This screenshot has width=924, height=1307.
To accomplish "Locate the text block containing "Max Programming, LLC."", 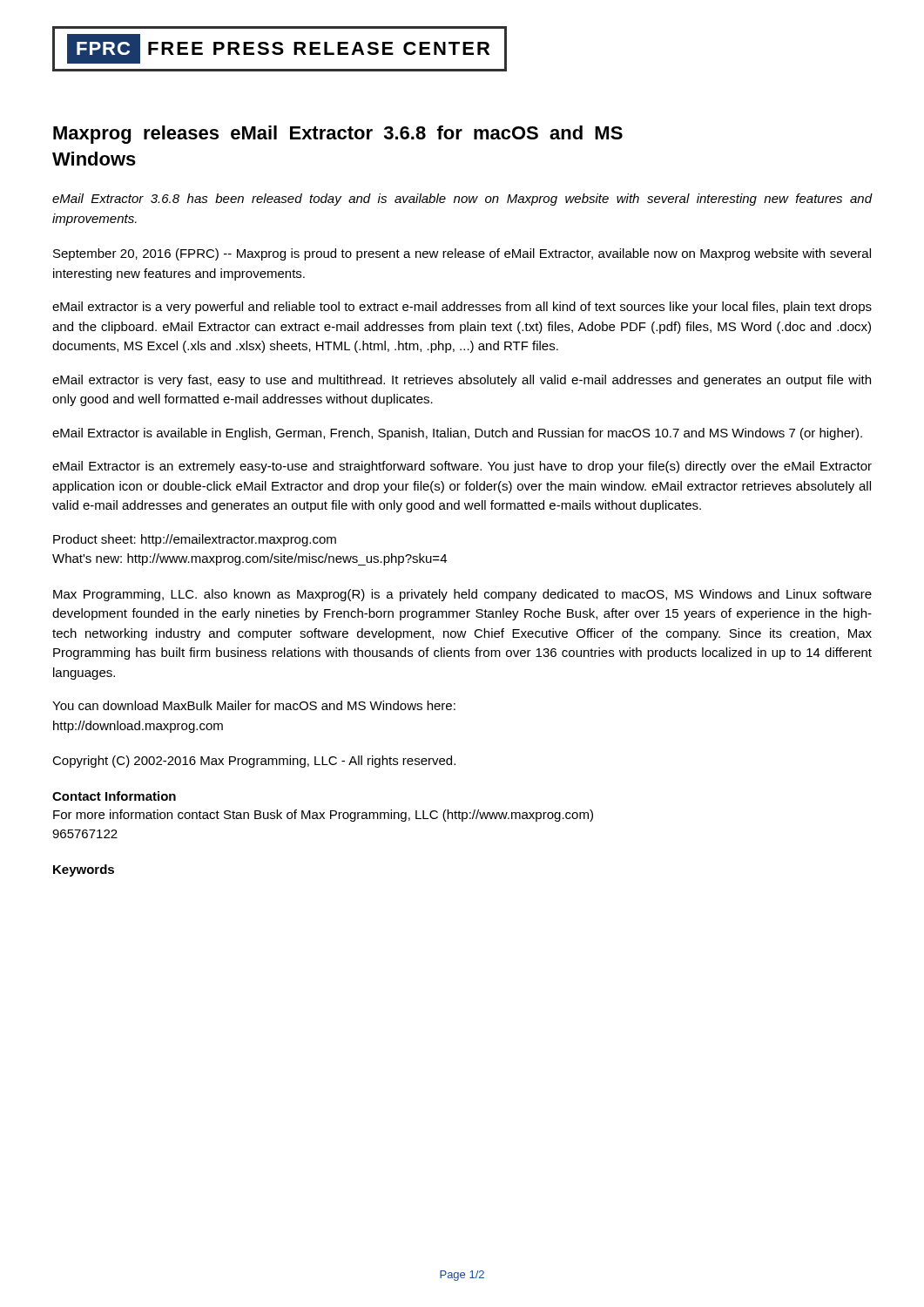I will pyautogui.click(x=462, y=633).
